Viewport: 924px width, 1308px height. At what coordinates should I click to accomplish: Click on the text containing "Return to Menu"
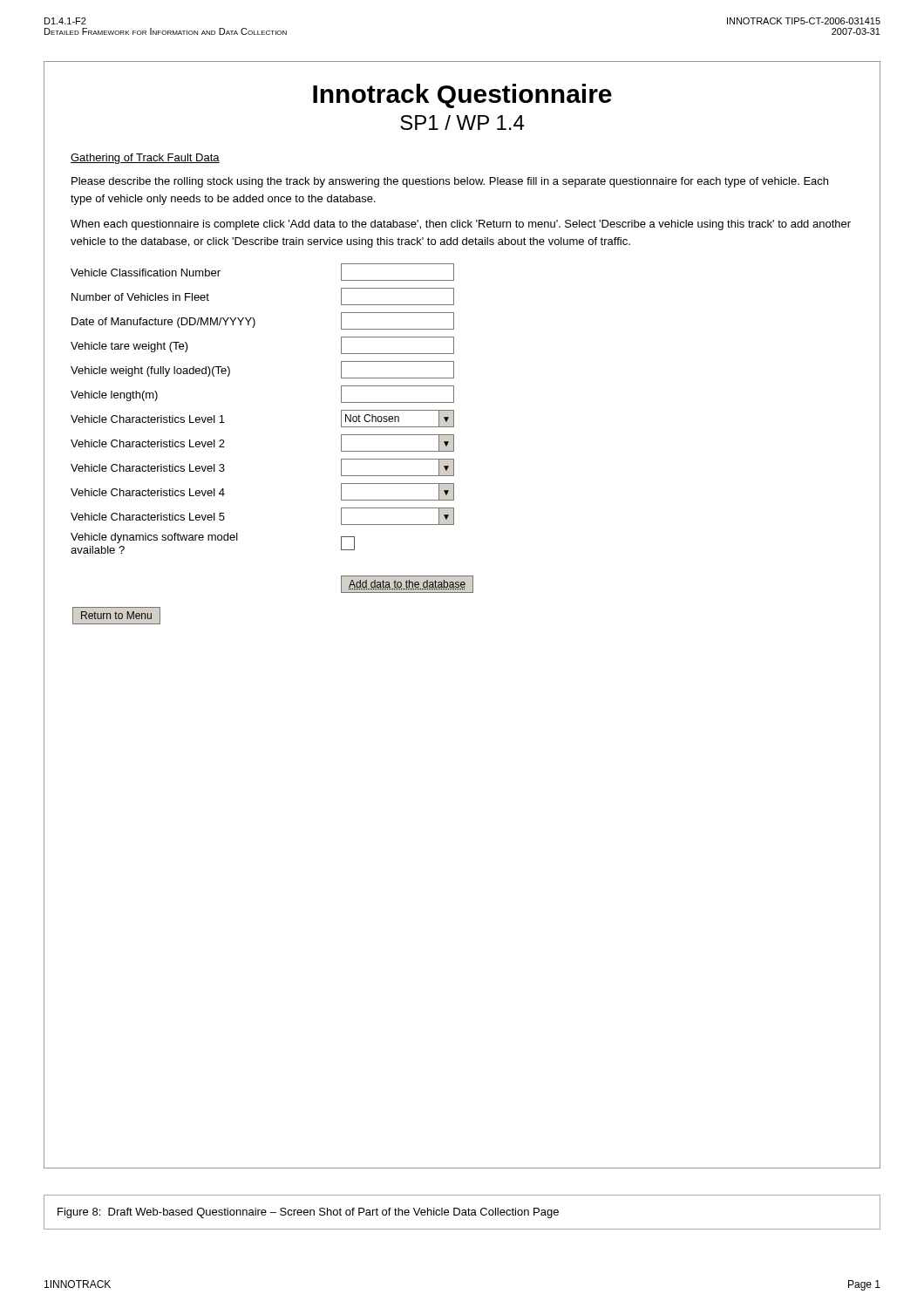pos(116,616)
